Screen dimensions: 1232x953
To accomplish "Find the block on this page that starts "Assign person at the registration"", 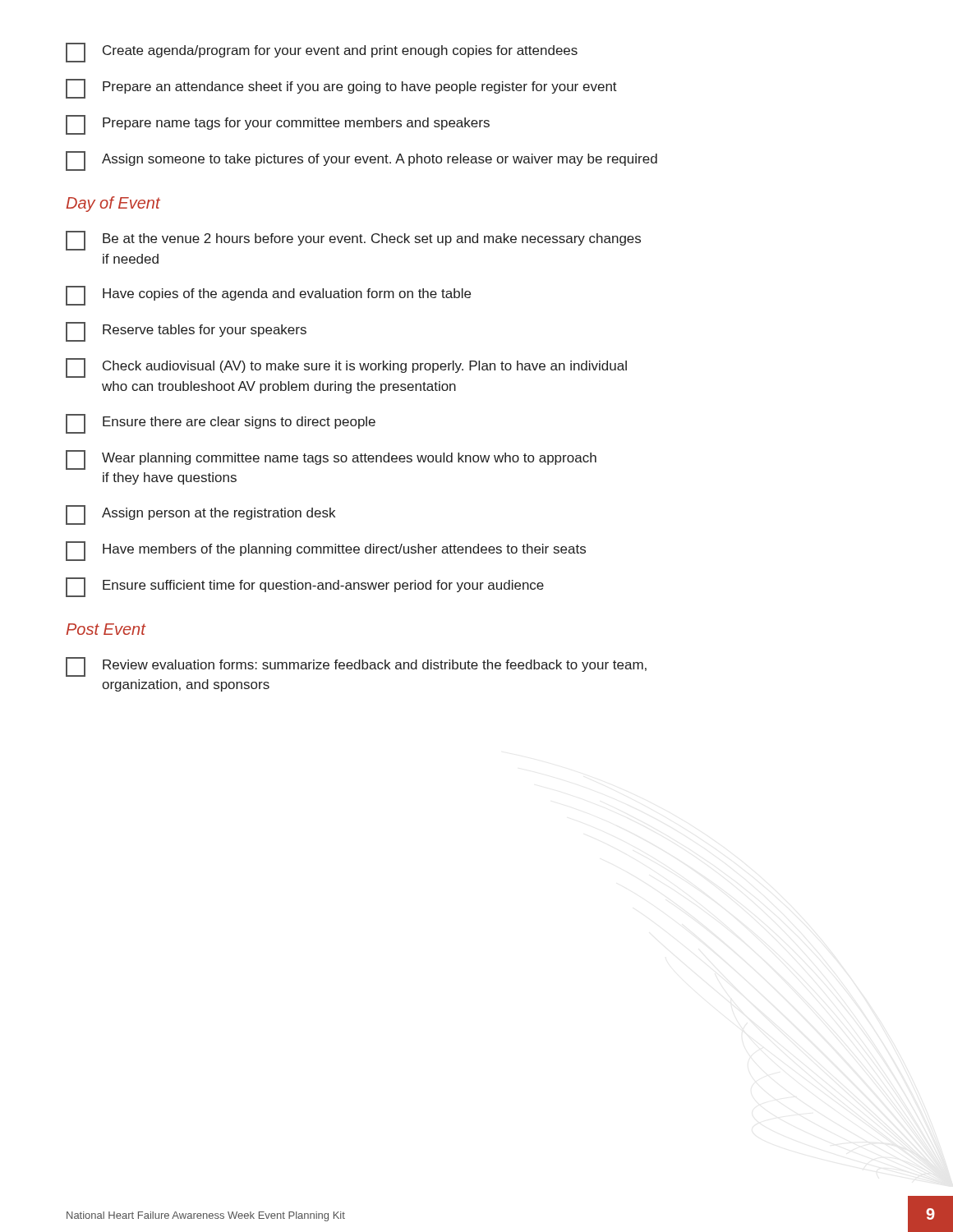I will [201, 514].
